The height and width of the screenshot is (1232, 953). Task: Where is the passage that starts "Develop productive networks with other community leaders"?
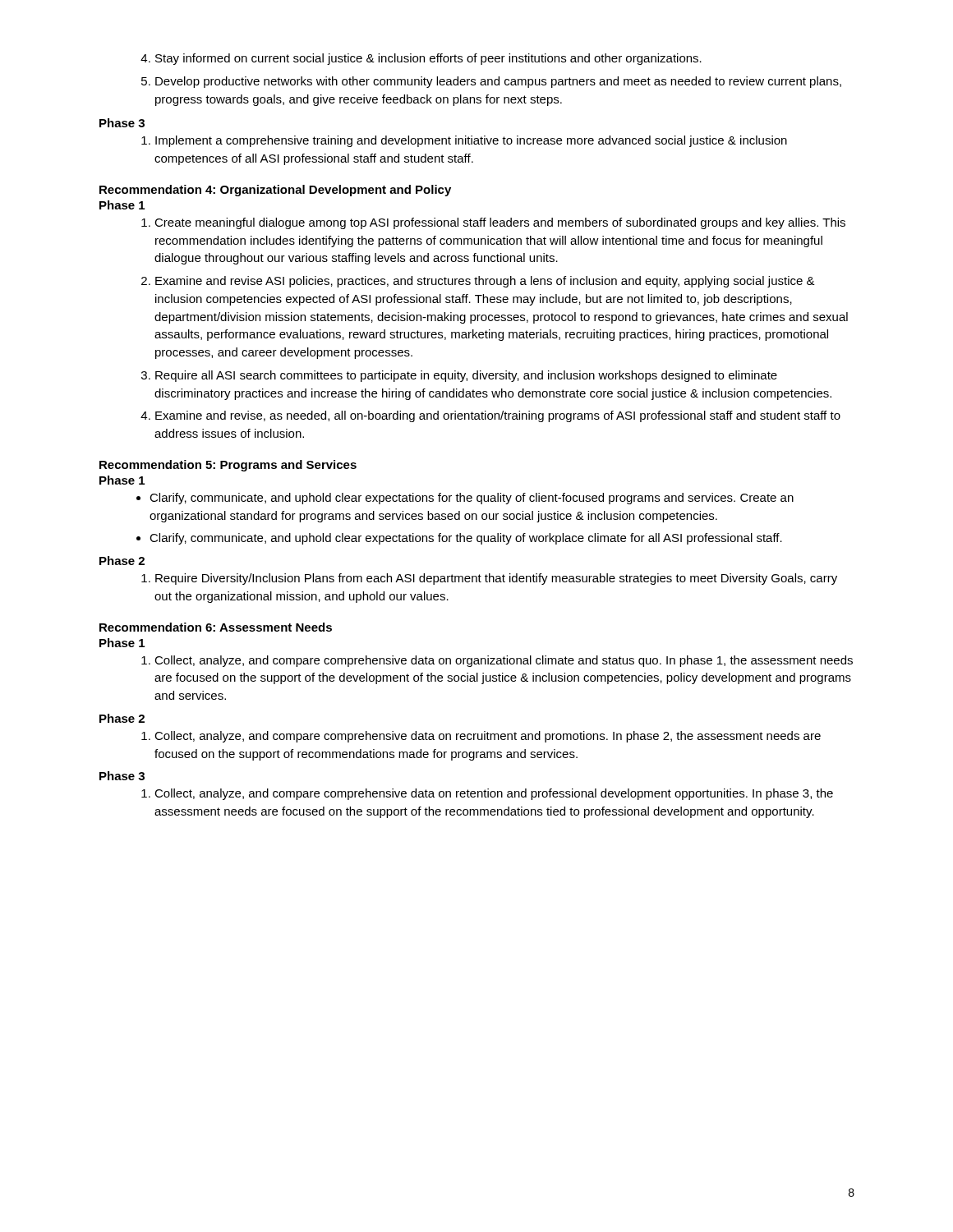[x=493, y=90]
